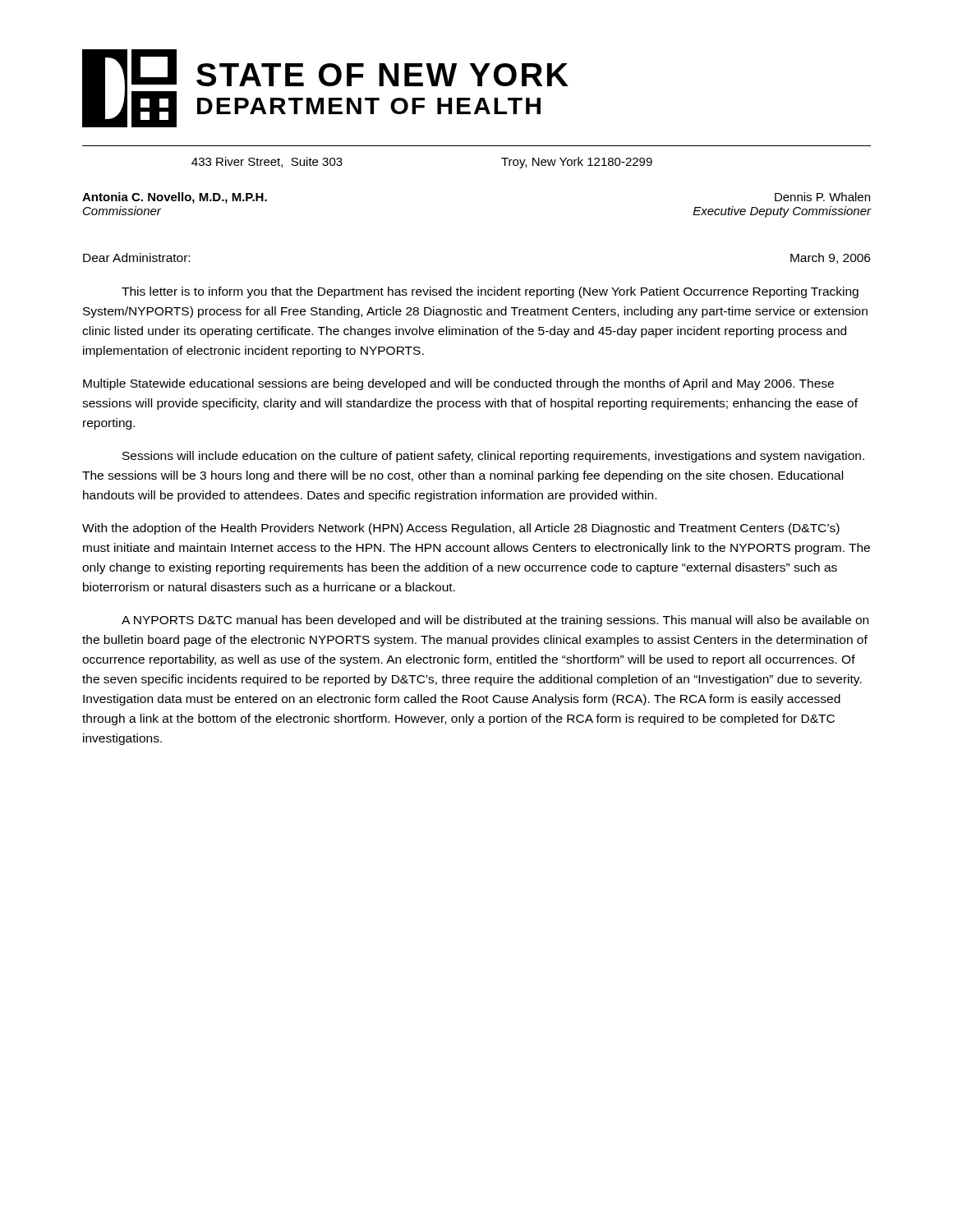The width and height of the screenshot is (953, 1232).
Task: Locate the text block that says "433 River Street, Suite 303 Troy, New York"
Action: click(258, 162)
